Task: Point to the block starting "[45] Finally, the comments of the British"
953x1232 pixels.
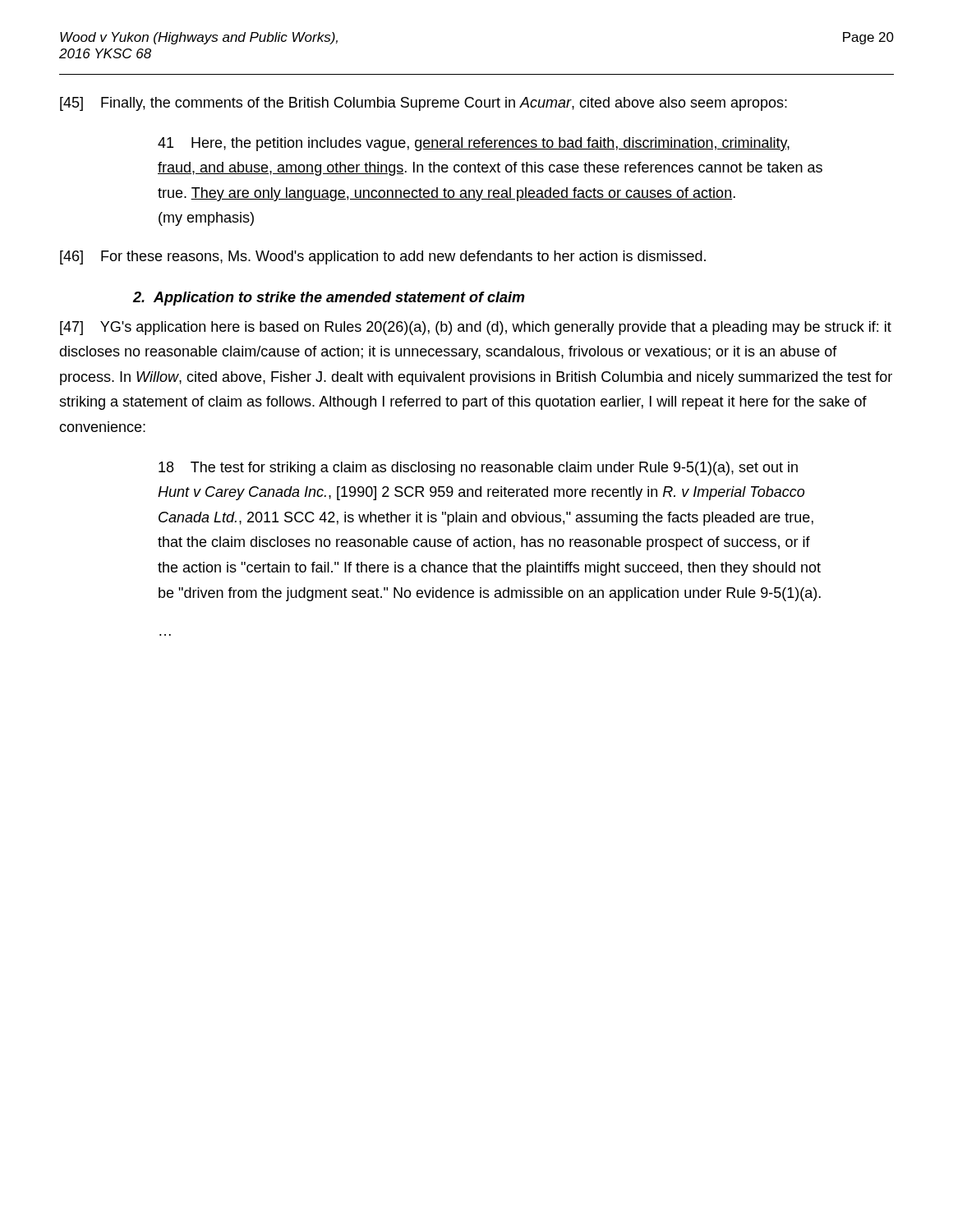Action: (424, 103)
